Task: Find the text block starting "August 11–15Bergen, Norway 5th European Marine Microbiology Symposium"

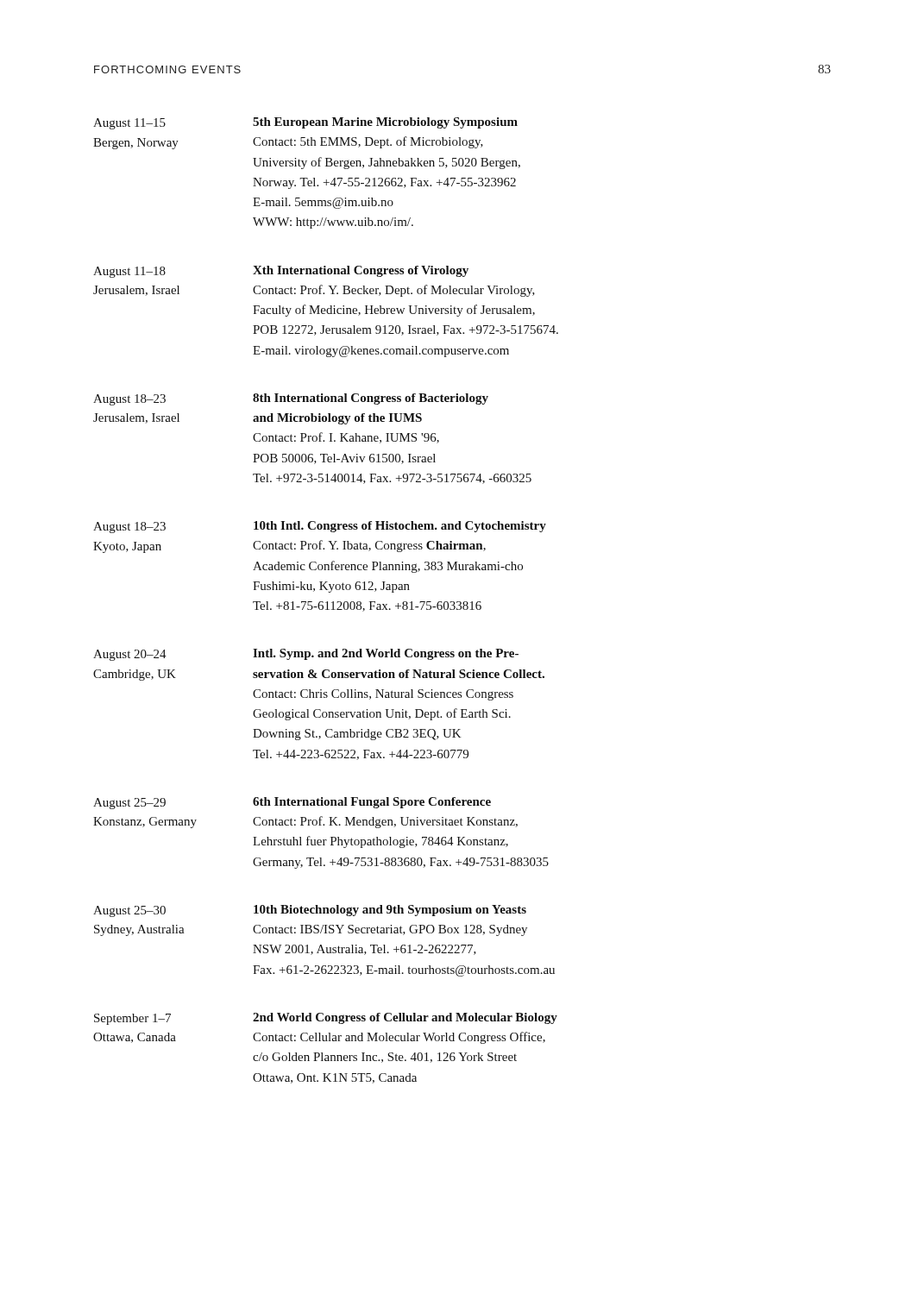Action: [x=462, y=172]
